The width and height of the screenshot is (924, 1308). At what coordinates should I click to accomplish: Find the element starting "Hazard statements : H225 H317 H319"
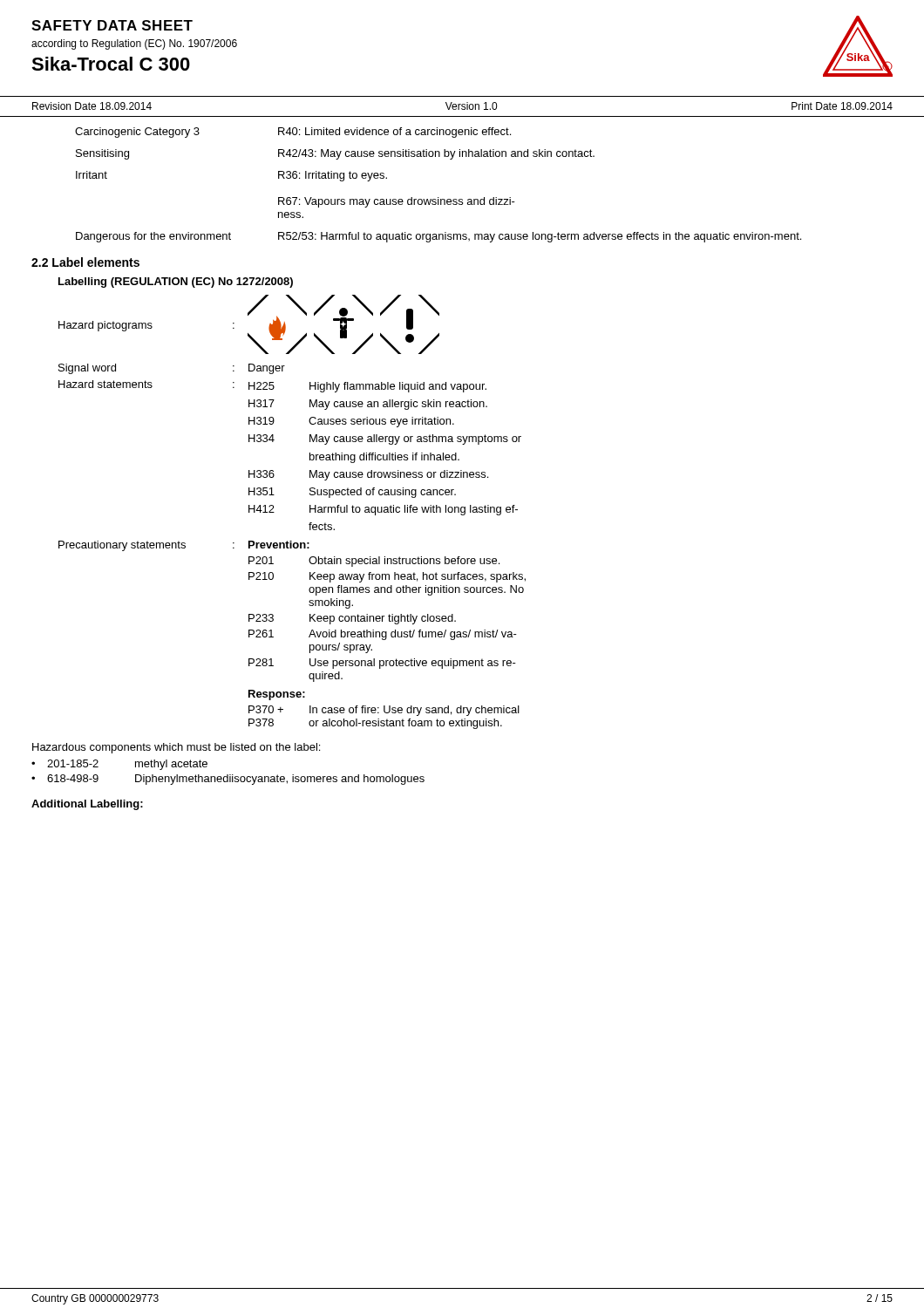[x=462, y=457]
